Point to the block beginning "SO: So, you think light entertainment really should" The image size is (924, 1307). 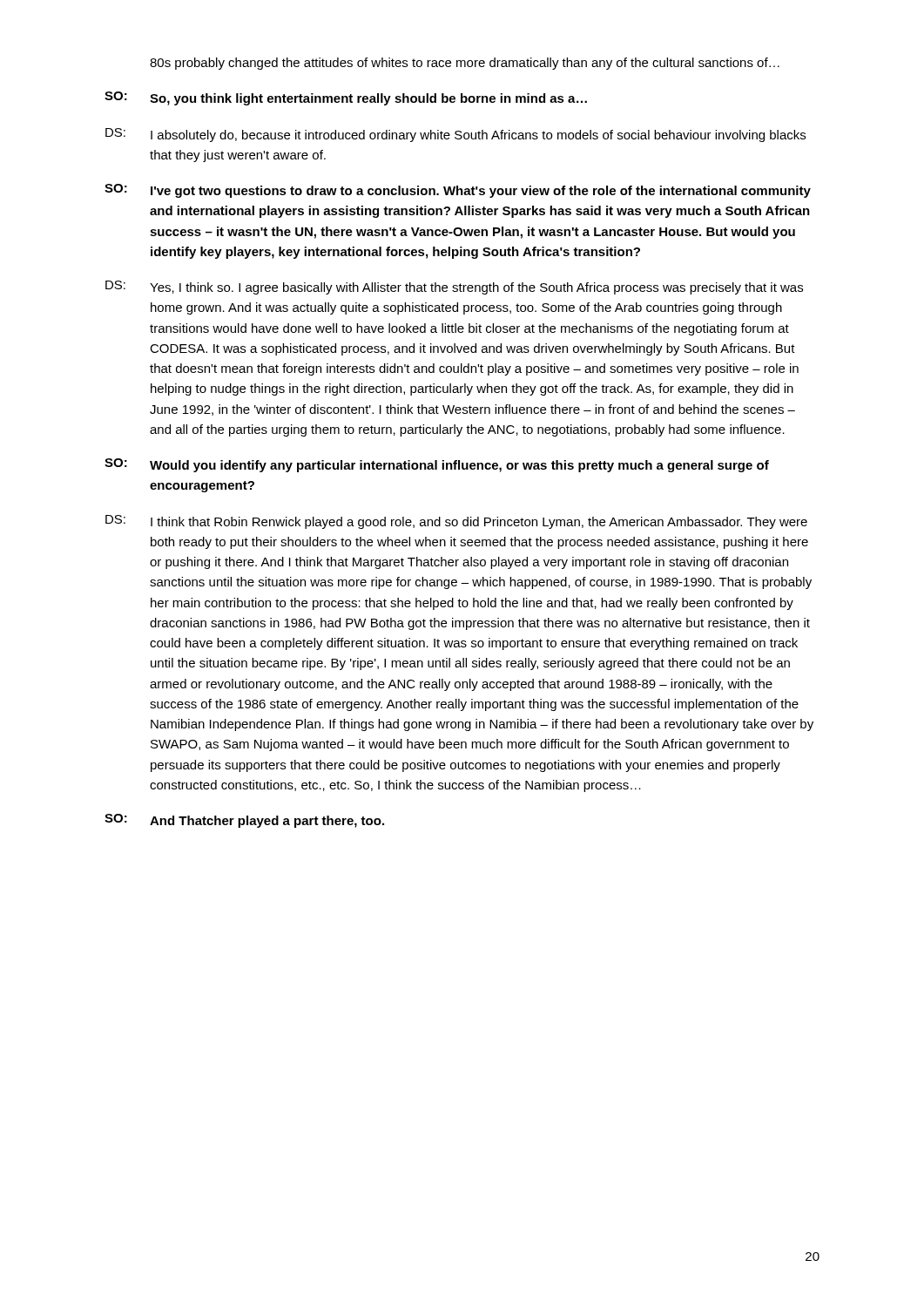pos(462,98)
